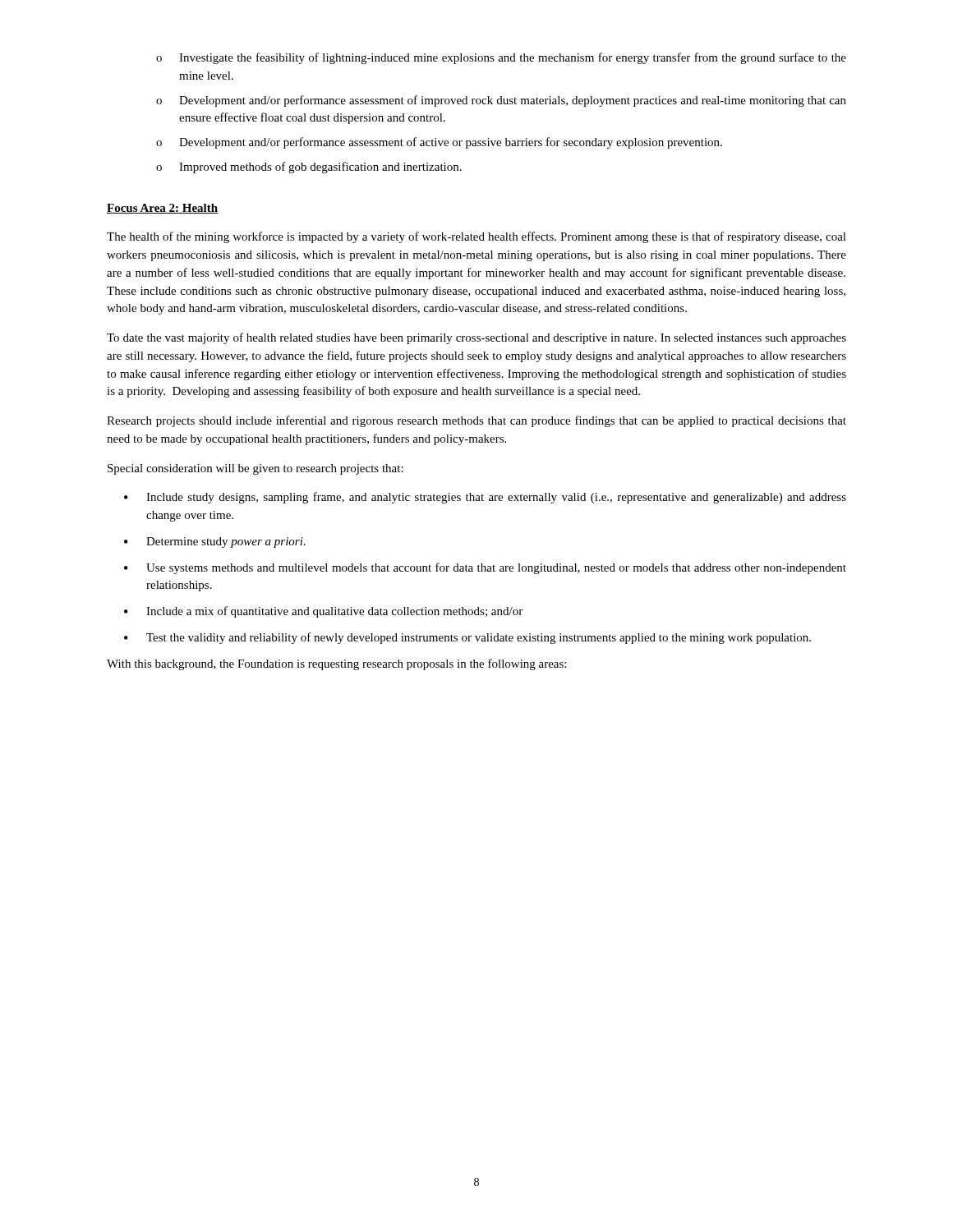Click the passage that begins "Include study designs,"
The image size is (953, 1232).
(496, 506)
